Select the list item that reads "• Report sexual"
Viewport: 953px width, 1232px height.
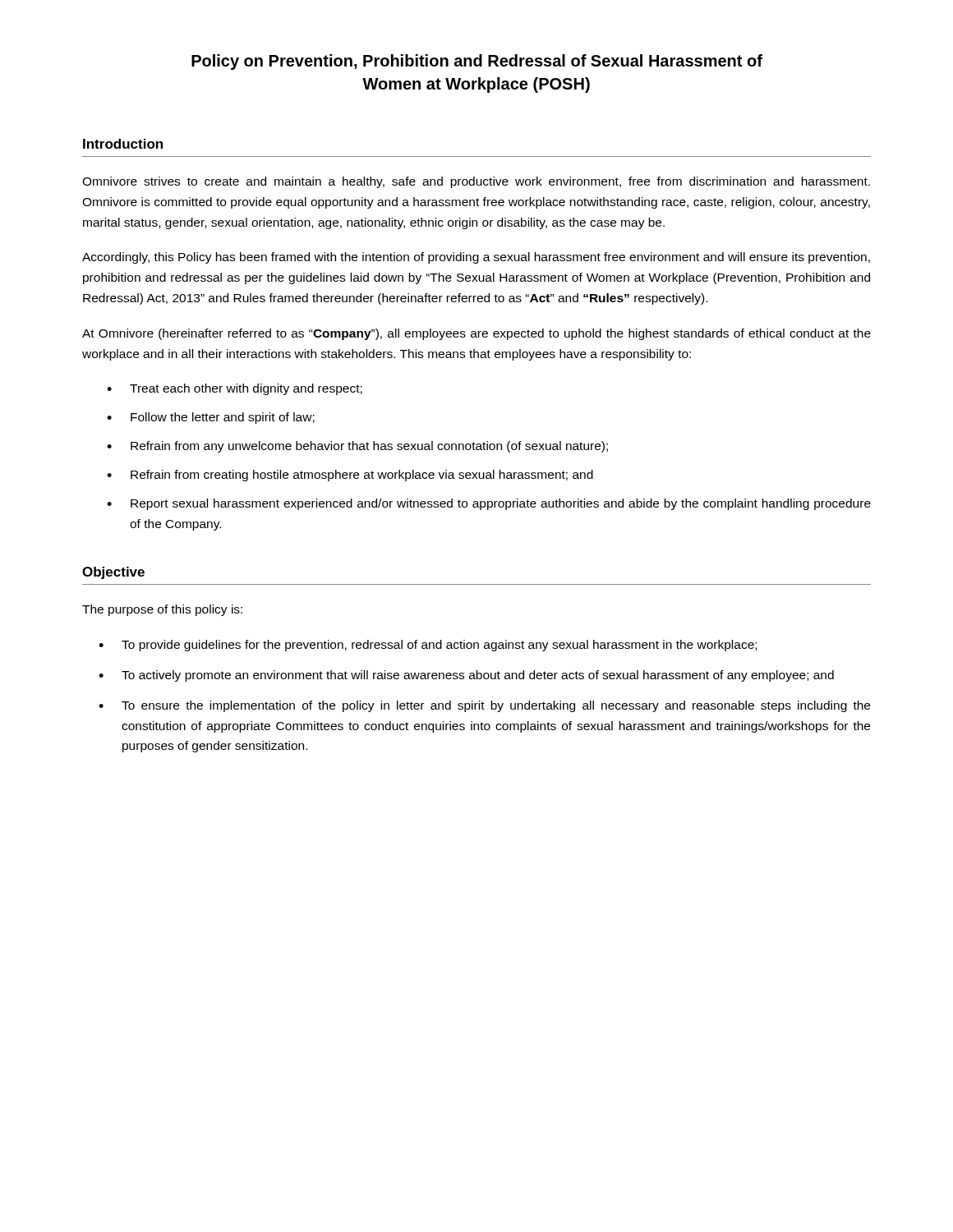[489, 514]
